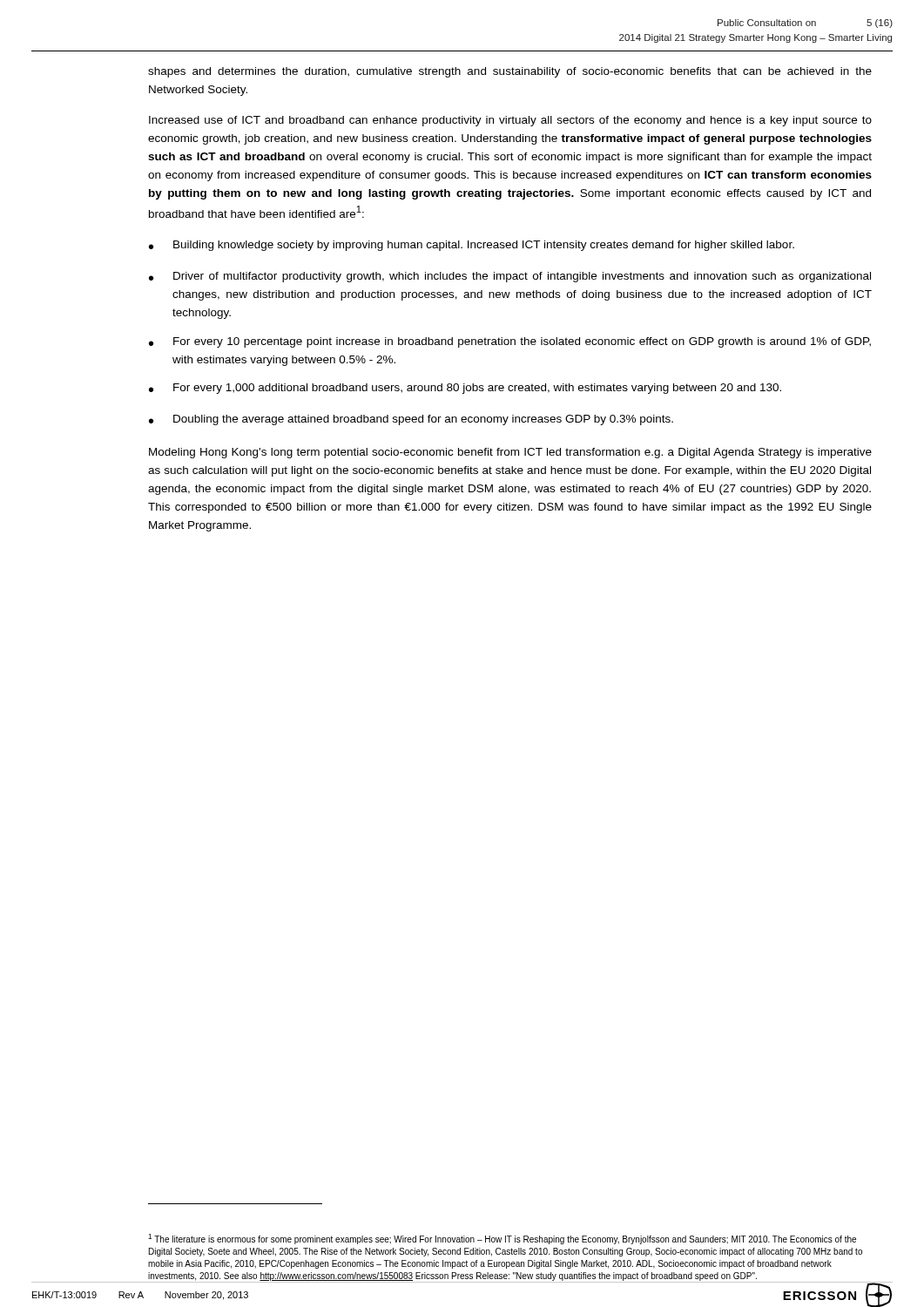Locate the block of text that opens with "• Driver of multifactor productivity growth, which includes"
Viewport: 924px width, 1307px height.
[x=510, y=295]
